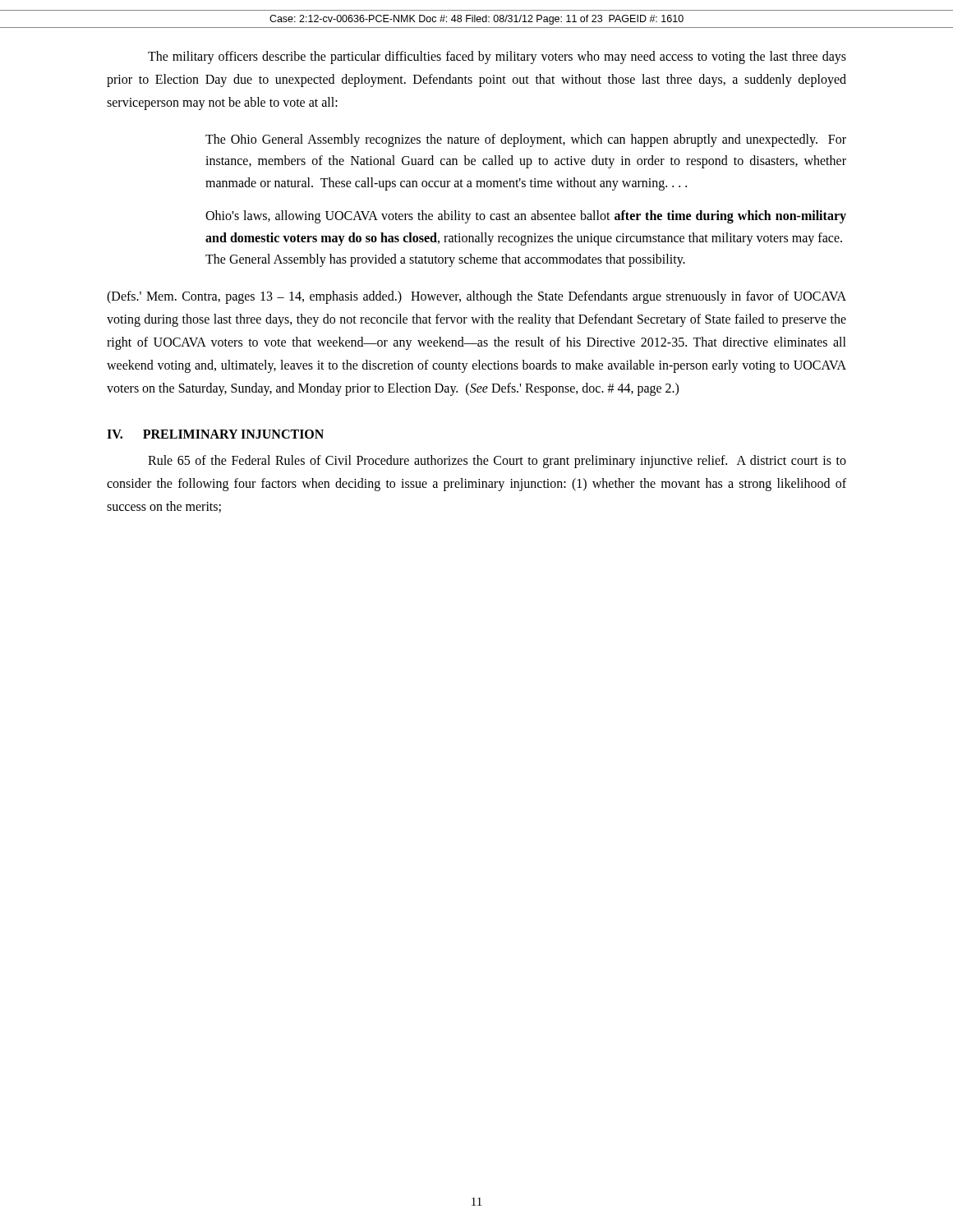The image size is (953, 1232).
Task: Click on the block starting "Rule 65 of the"
Action: click(476, 484)
